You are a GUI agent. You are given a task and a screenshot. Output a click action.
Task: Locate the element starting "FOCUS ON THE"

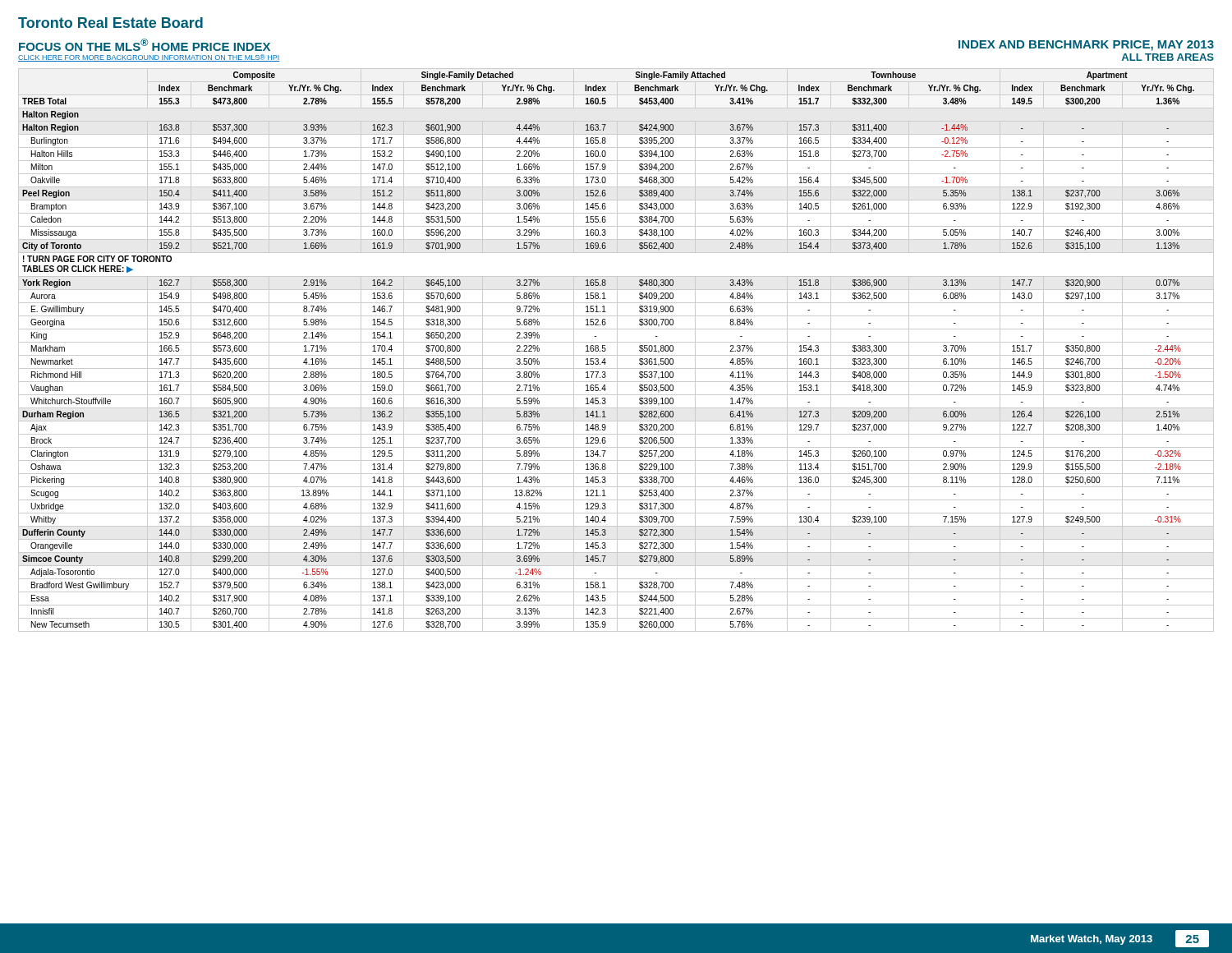point(149,49)
